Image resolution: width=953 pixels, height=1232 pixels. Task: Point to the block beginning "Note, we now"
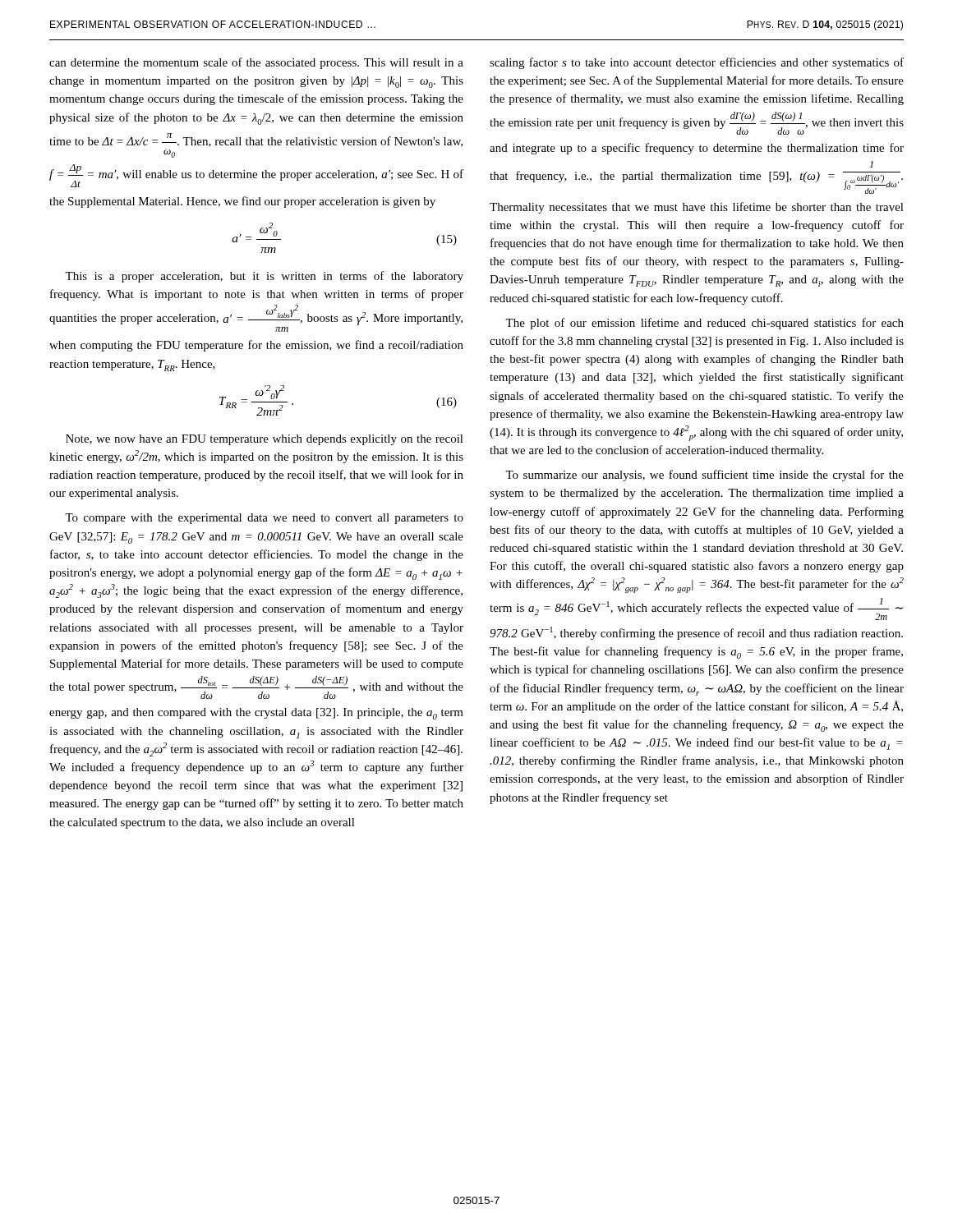point(256,630)
